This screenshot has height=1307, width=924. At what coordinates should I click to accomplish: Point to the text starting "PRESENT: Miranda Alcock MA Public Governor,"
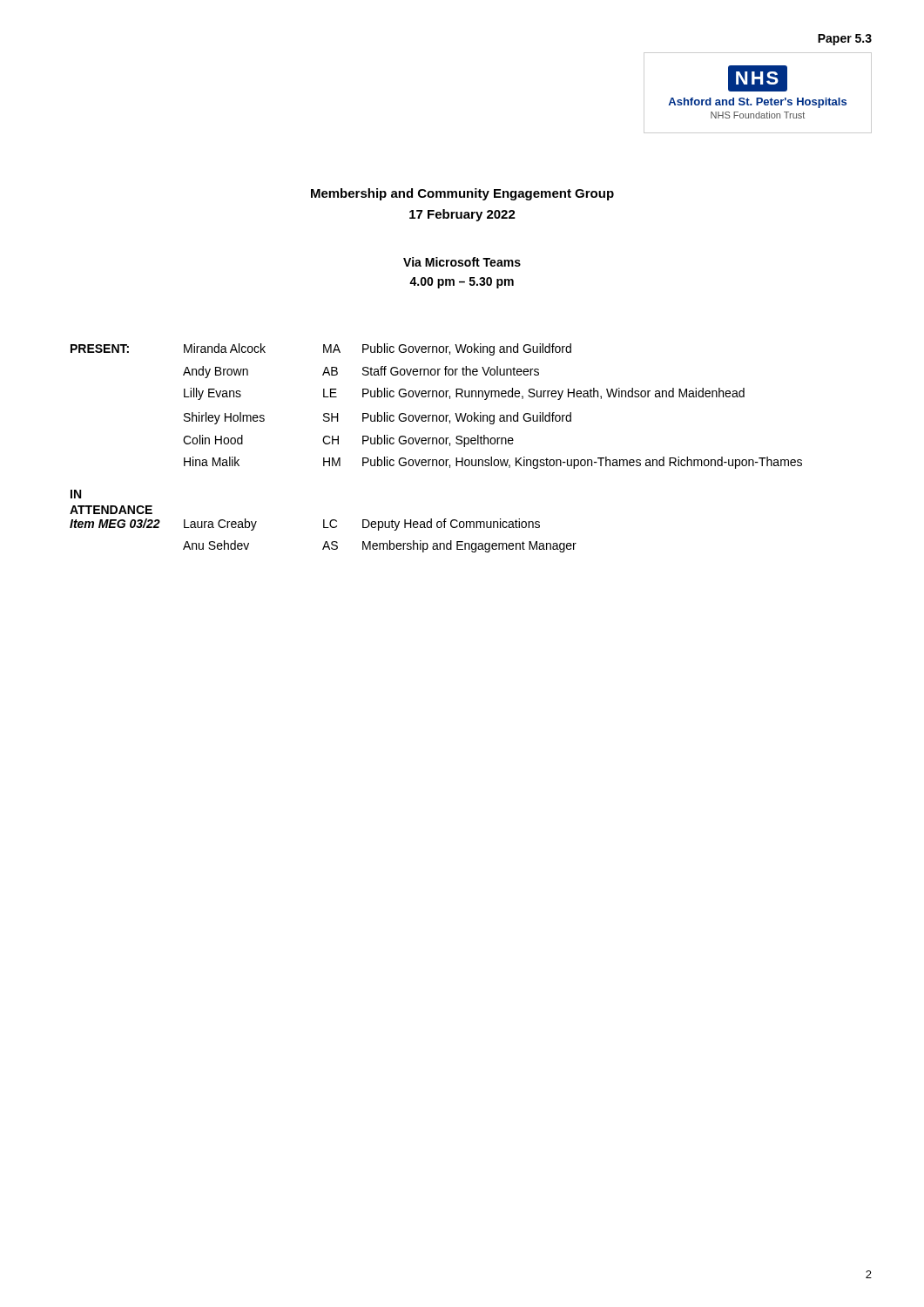[x=462, y=406]
